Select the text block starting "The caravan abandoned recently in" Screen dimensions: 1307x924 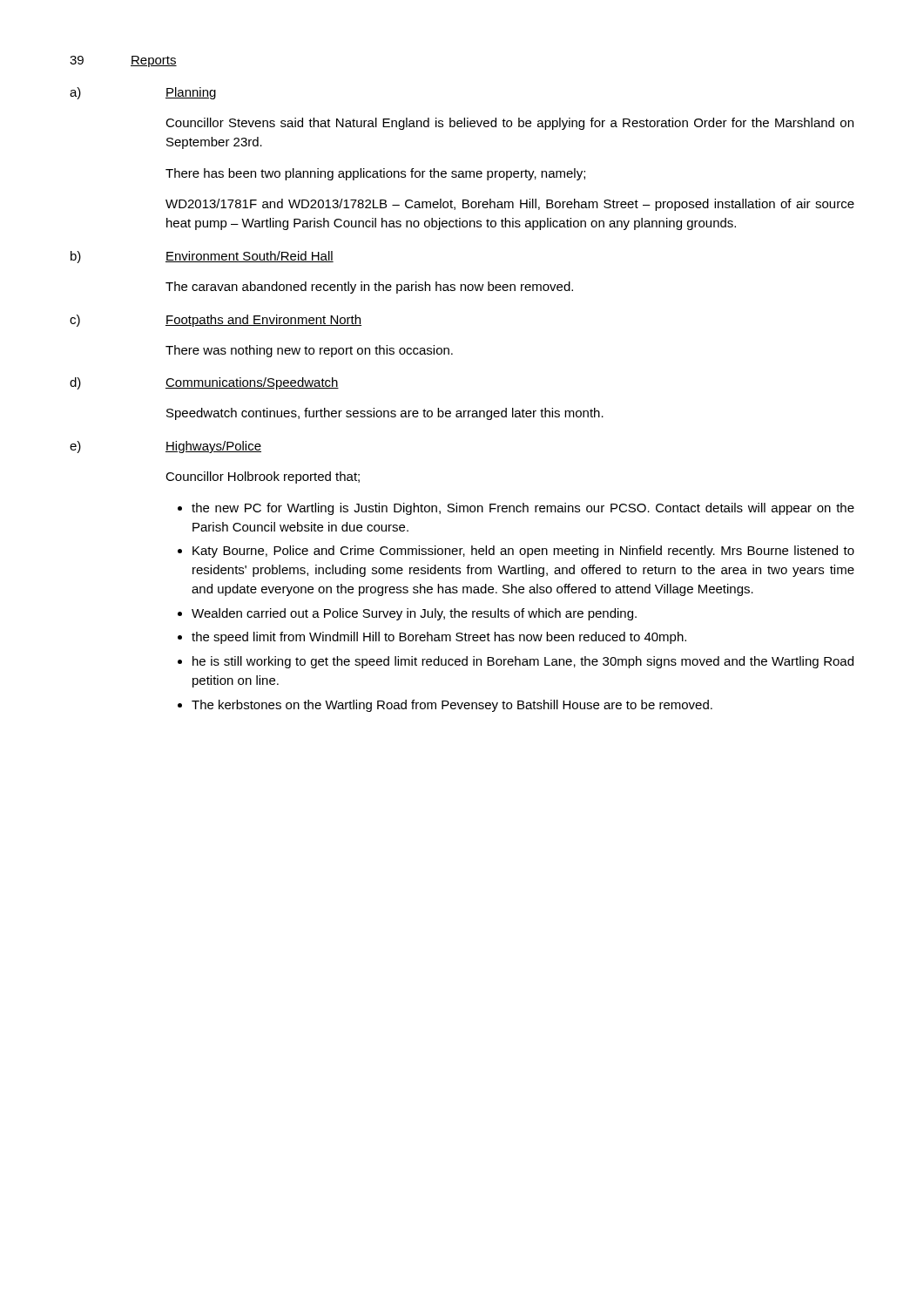(370, 286)
